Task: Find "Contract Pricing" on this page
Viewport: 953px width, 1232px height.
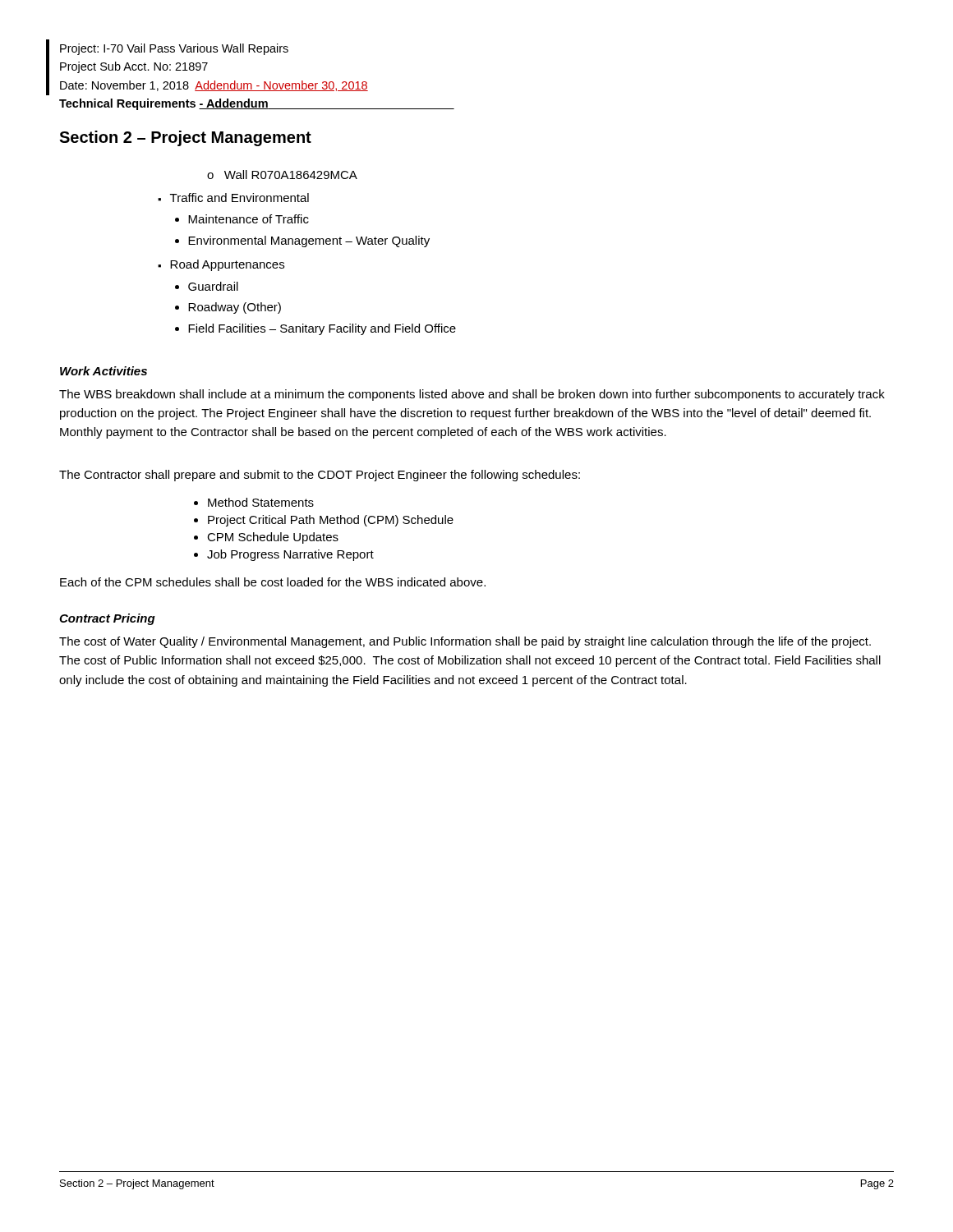Action: tap(107, 618)
